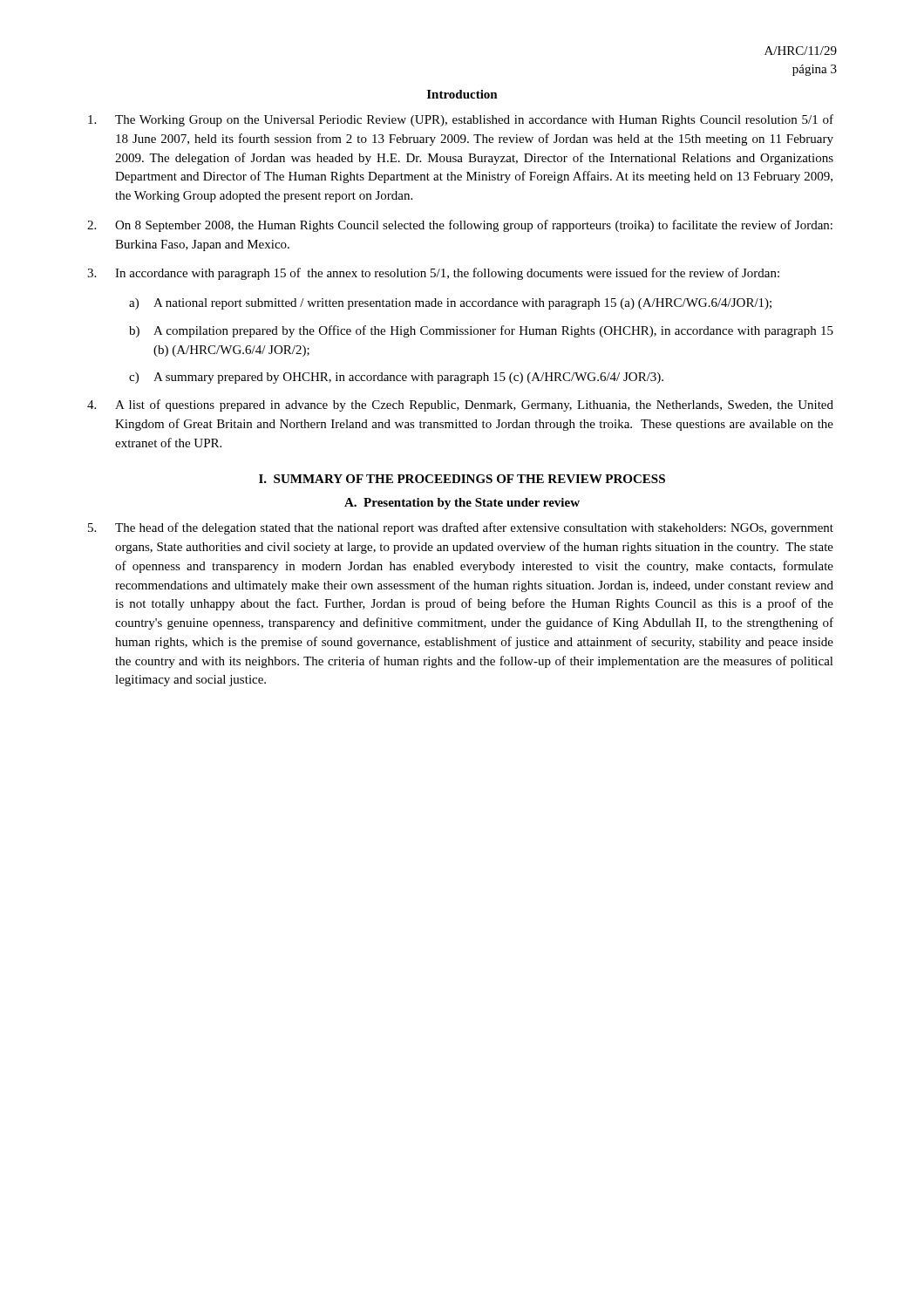Locate the text block that reads "In accordance with paragraph 15 of the annex"

[460, 274]
